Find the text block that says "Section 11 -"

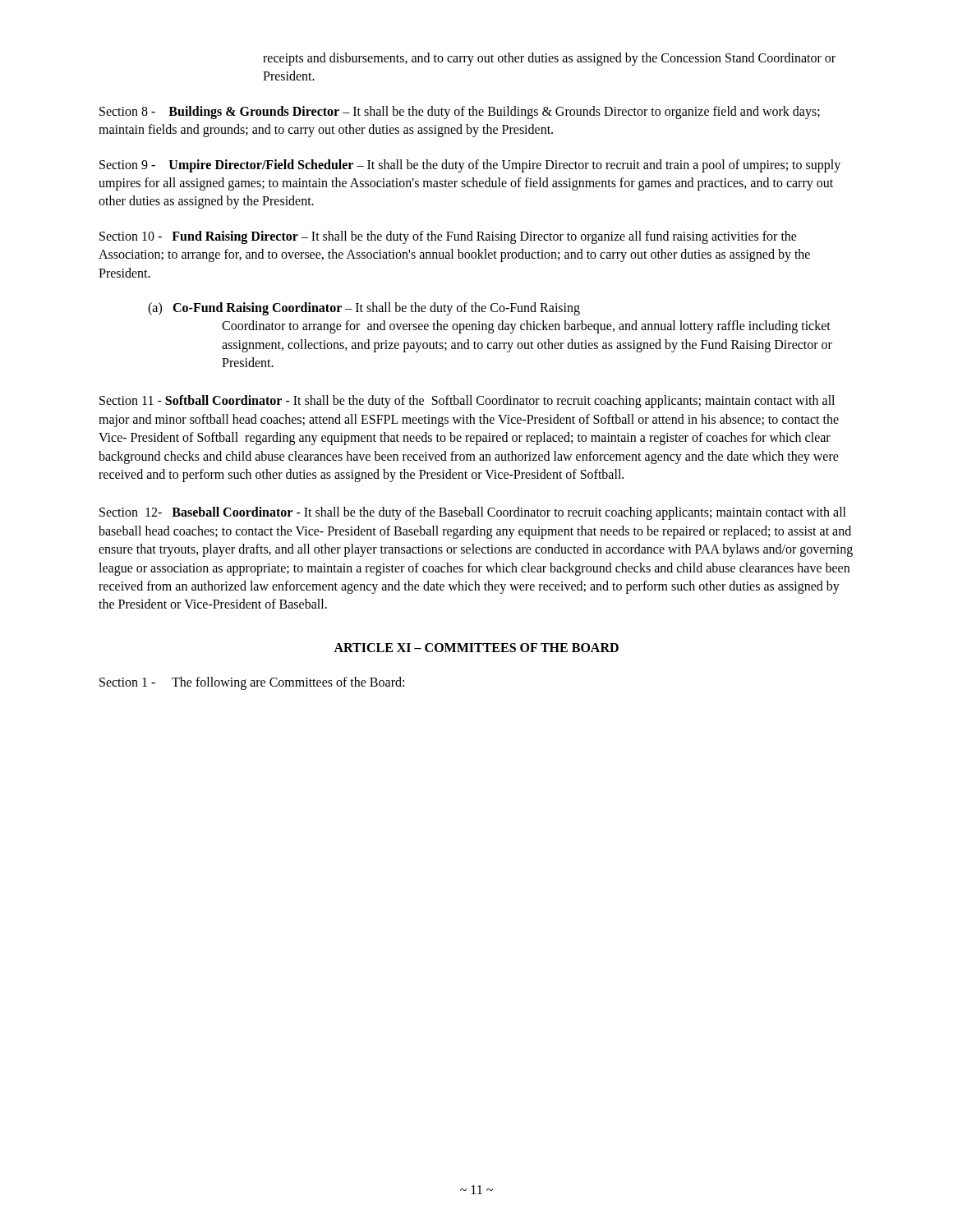pos(469,438)
